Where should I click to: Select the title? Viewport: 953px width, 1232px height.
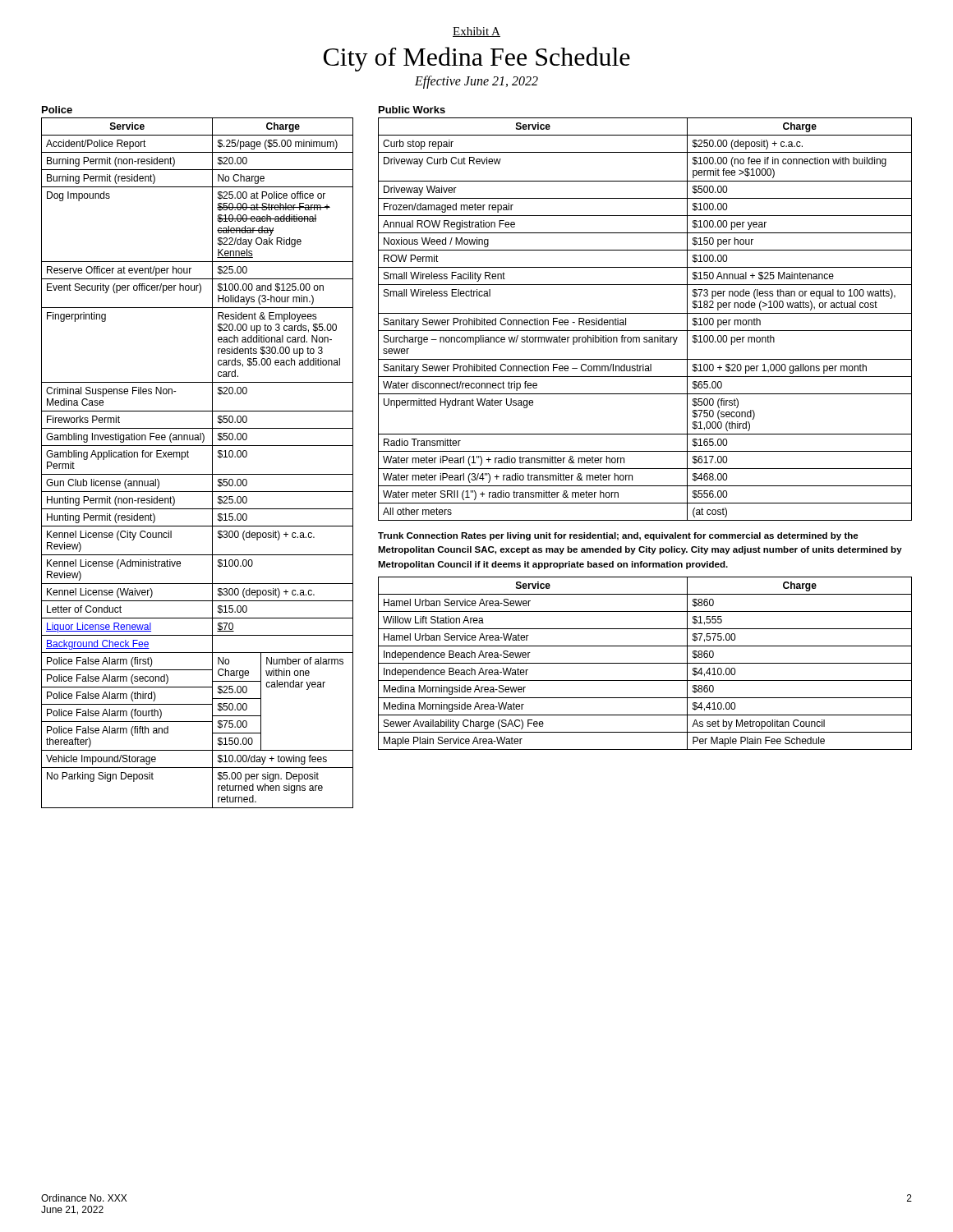476,57
